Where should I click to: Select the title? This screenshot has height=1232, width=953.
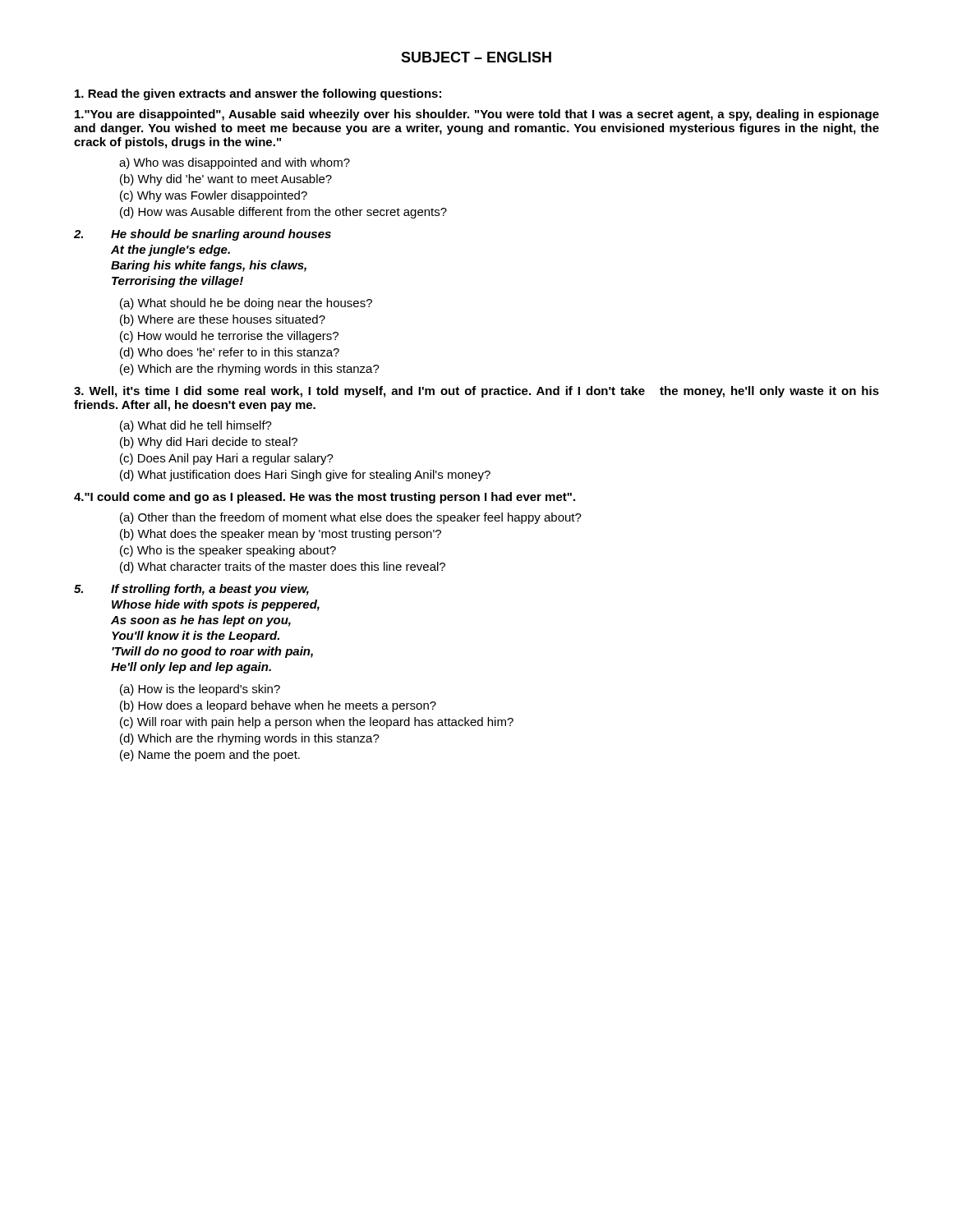tap(476, 57)
